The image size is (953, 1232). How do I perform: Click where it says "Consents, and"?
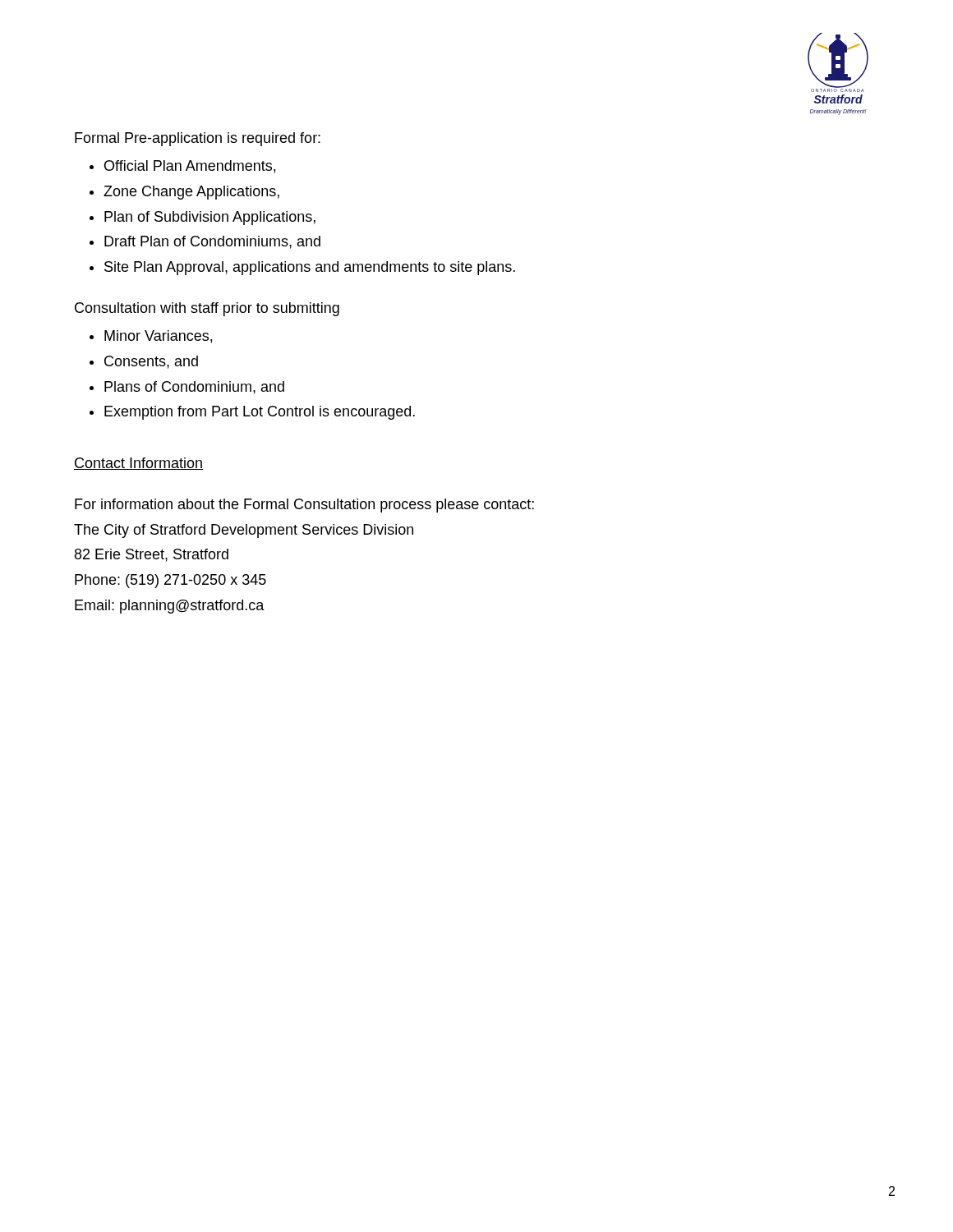[x=151, y=361]
